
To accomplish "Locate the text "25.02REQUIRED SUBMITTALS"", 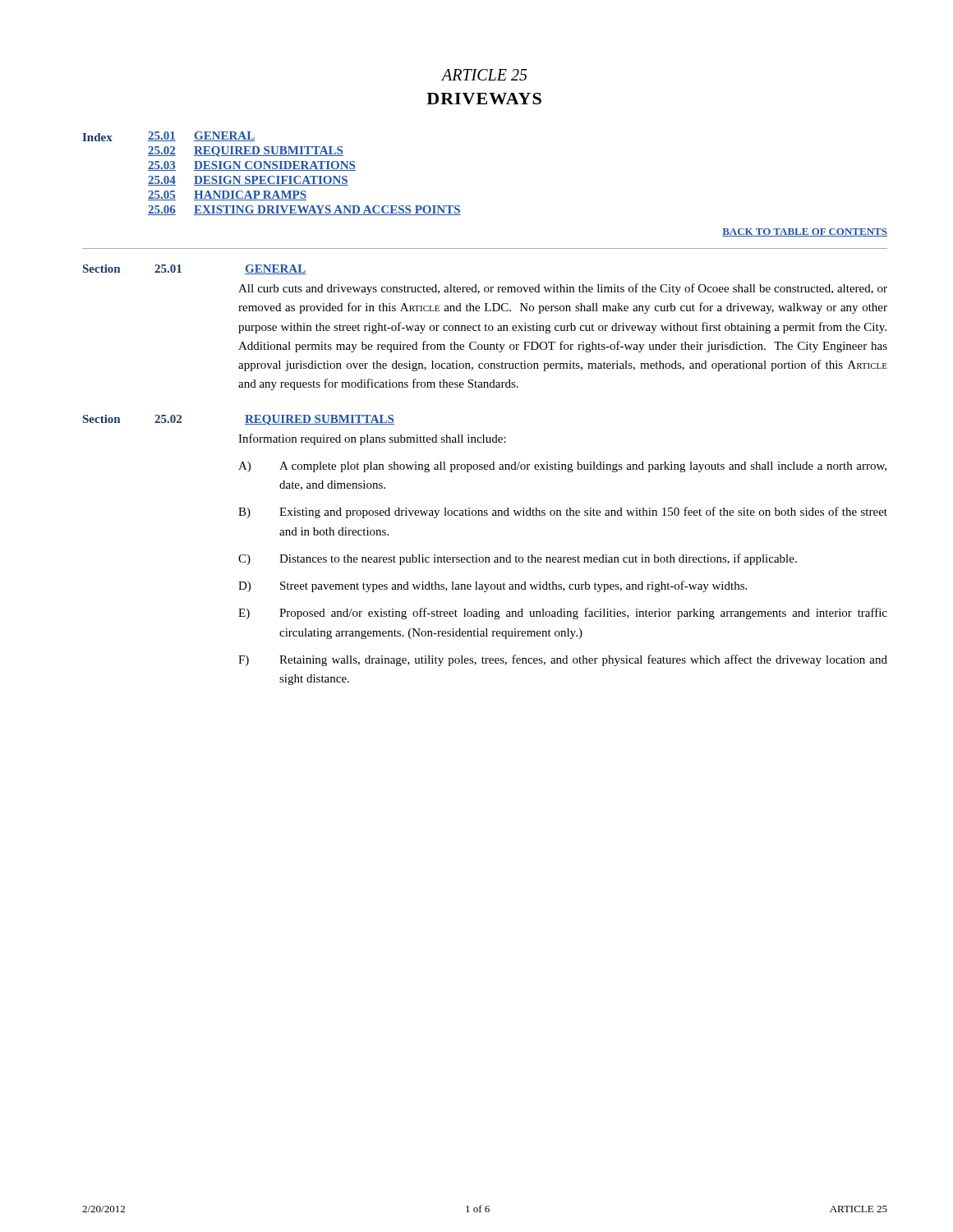I will [x=246, y=151].
